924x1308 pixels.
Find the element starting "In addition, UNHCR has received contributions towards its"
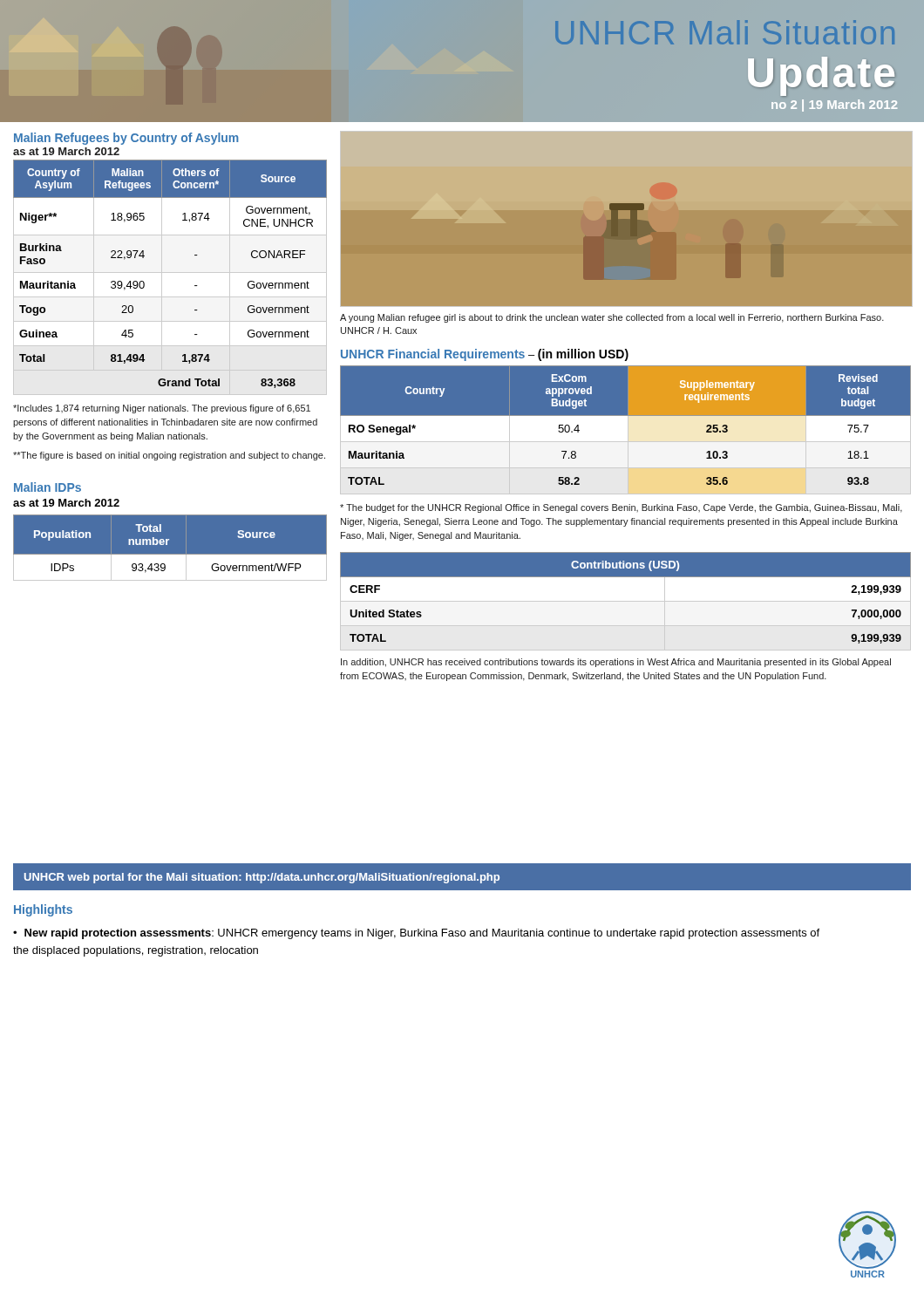pyautogui.click(x=616, y=668)
